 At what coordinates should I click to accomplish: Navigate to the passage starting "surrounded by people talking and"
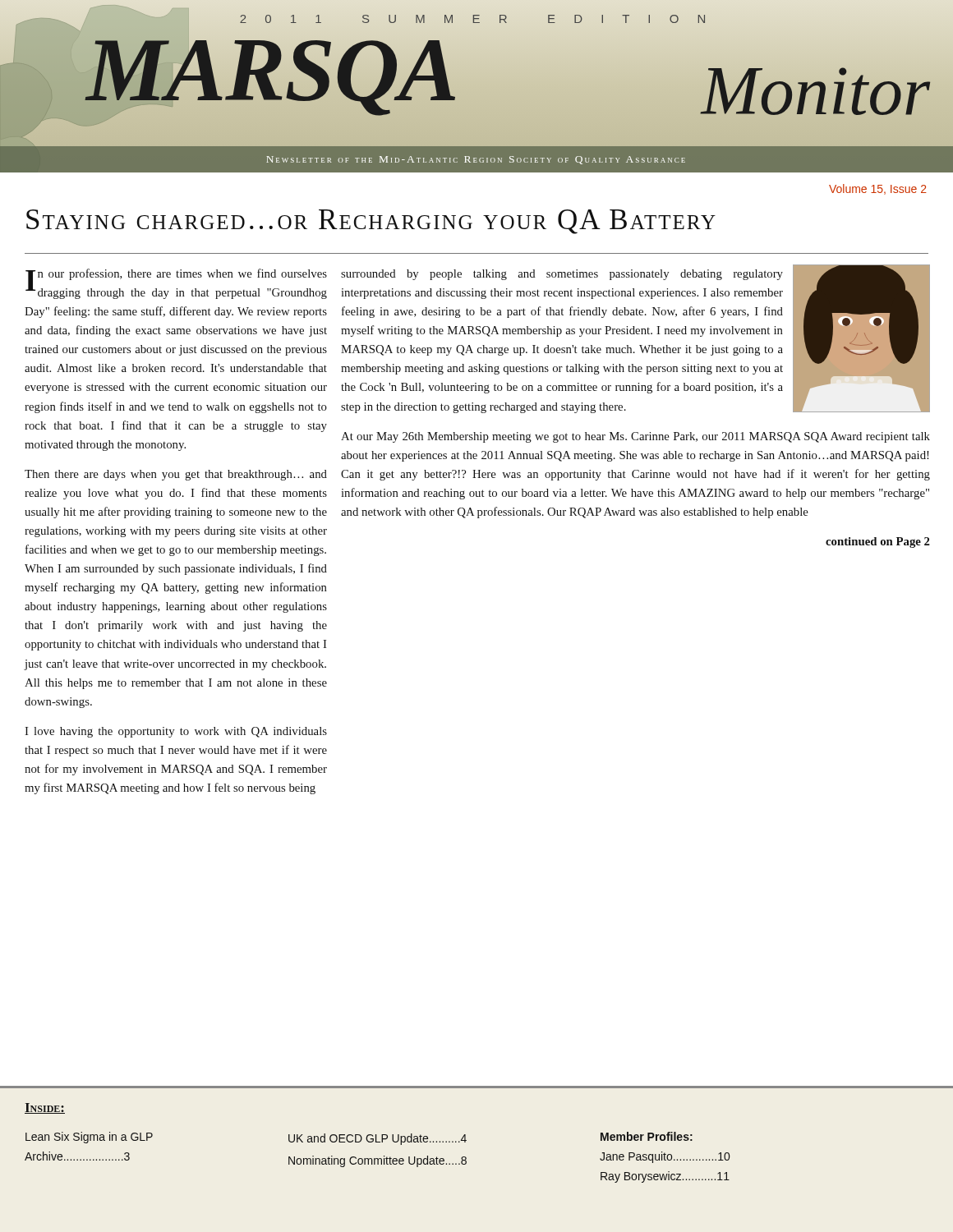[636, 408]
